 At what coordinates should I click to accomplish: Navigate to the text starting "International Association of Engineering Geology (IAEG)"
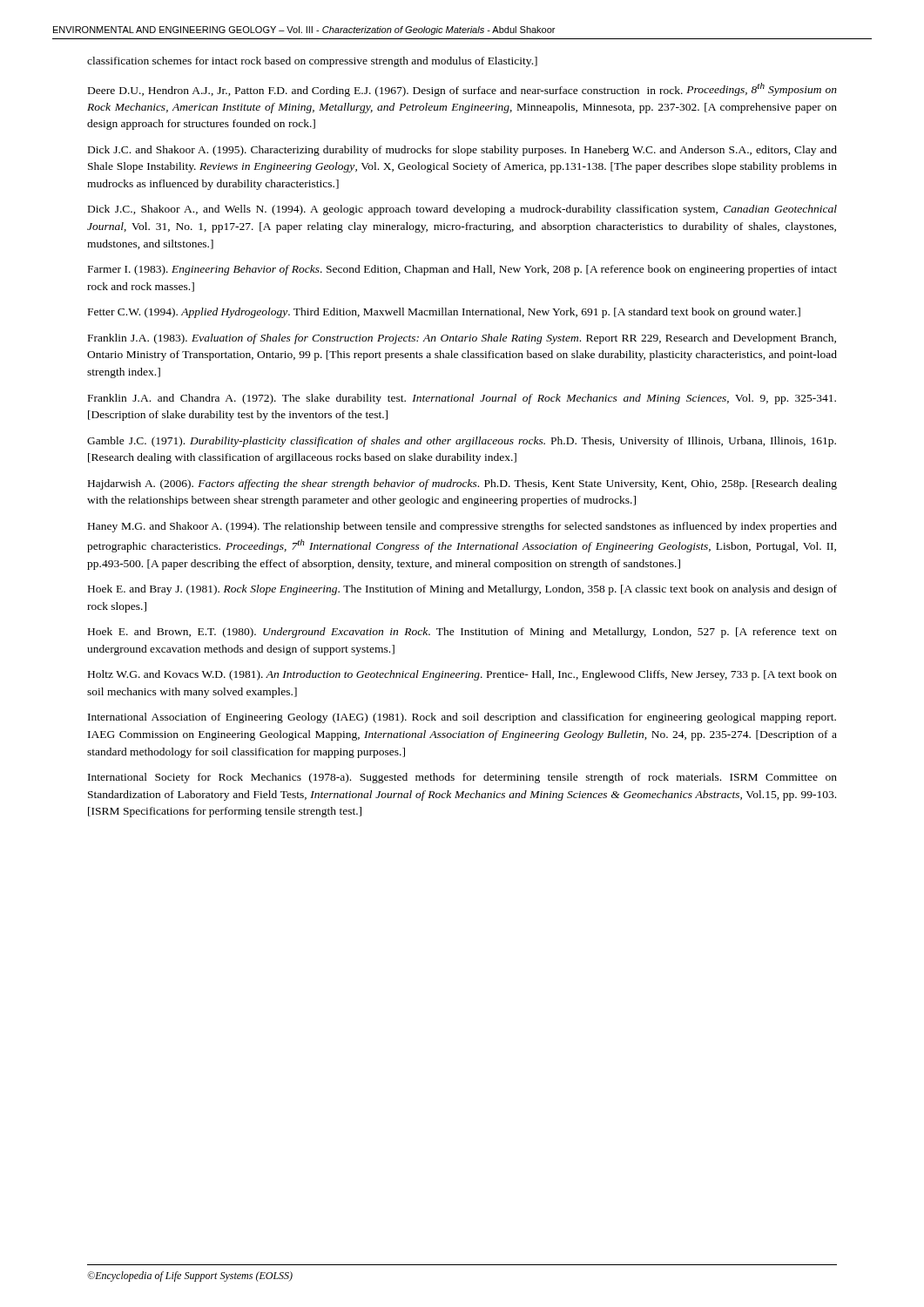(x=462, y=734)
